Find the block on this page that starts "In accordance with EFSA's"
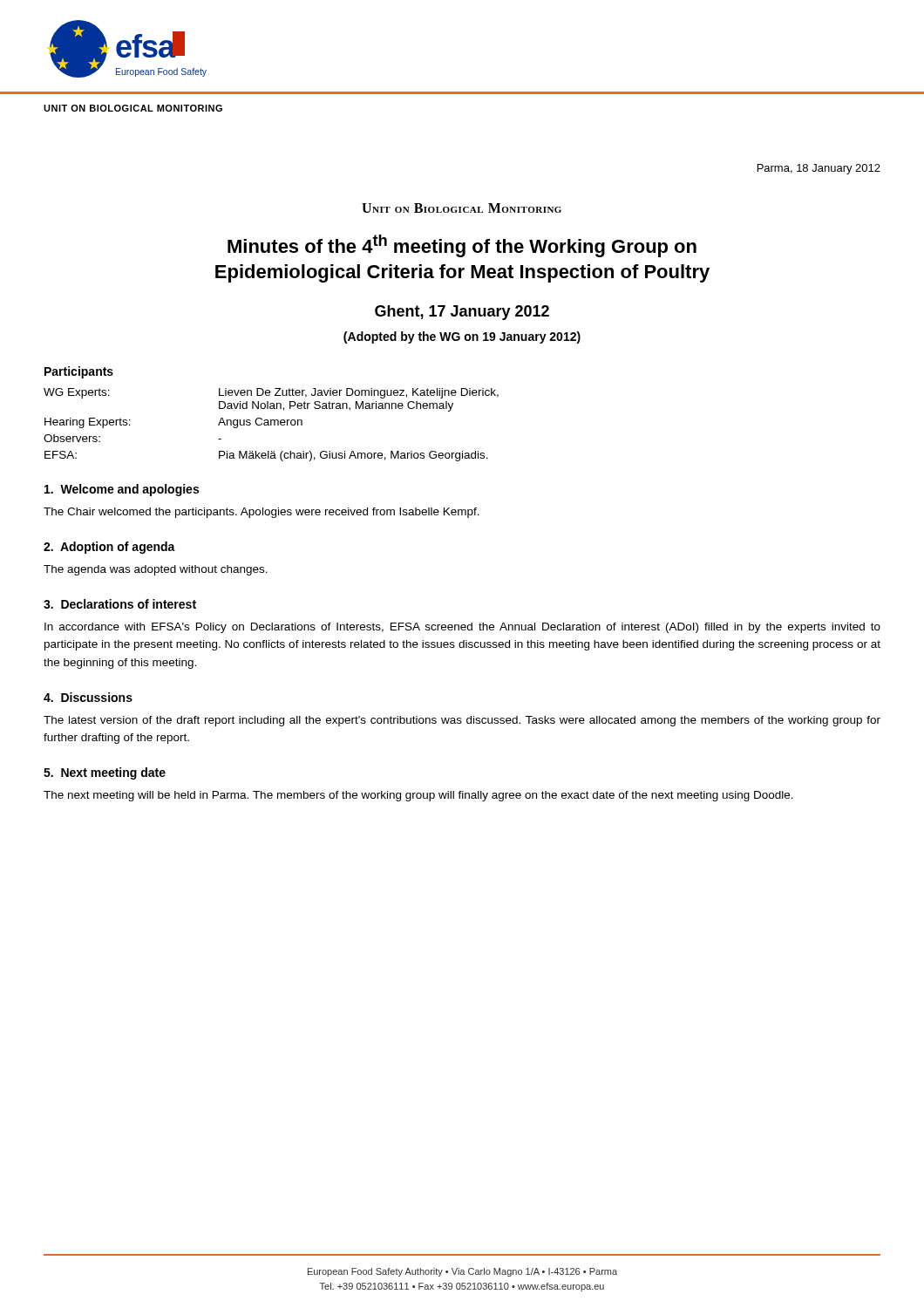The height and width of the screenshot is (1308, 924). point(462,644)
